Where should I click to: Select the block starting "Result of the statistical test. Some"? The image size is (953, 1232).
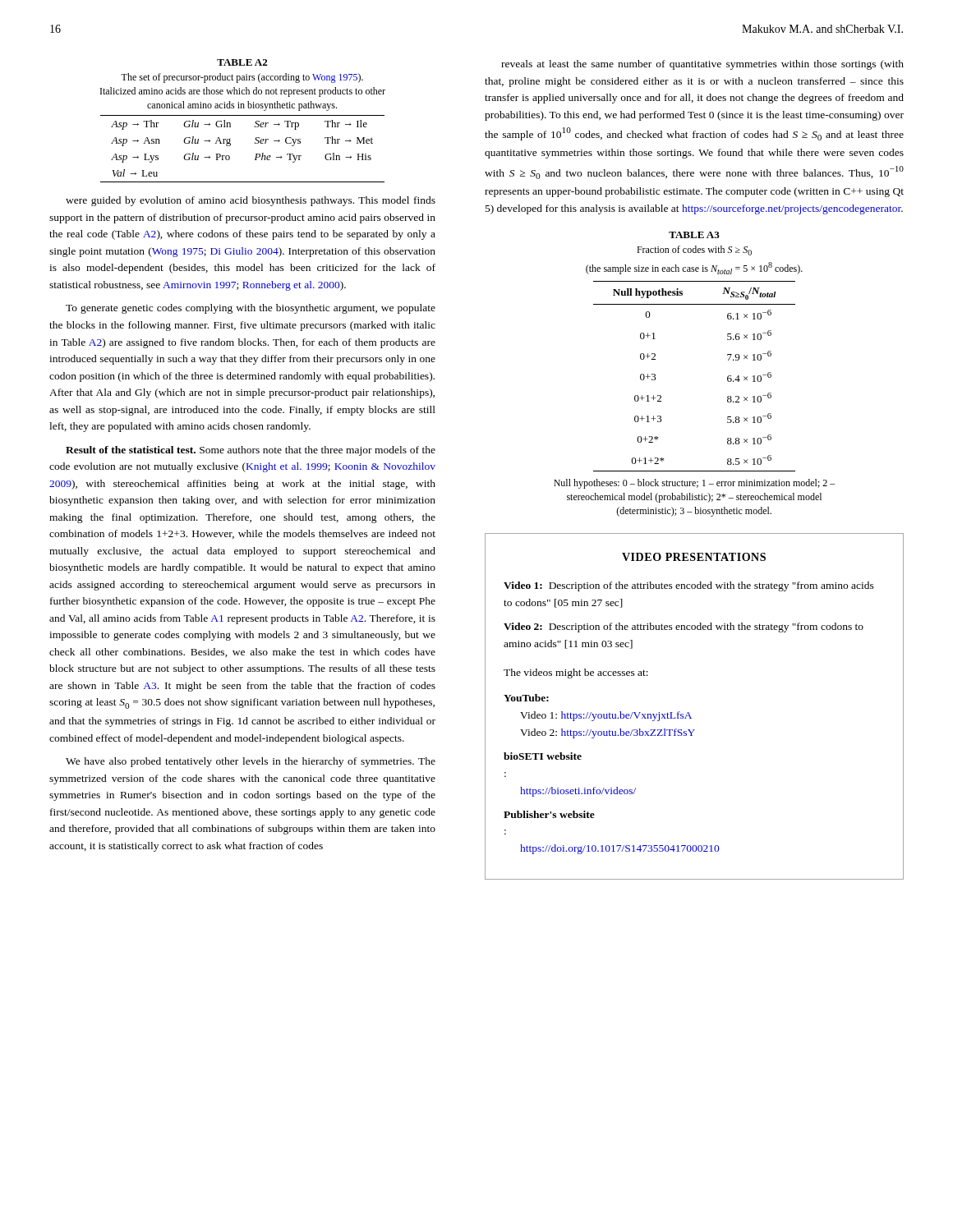[242, 594]
